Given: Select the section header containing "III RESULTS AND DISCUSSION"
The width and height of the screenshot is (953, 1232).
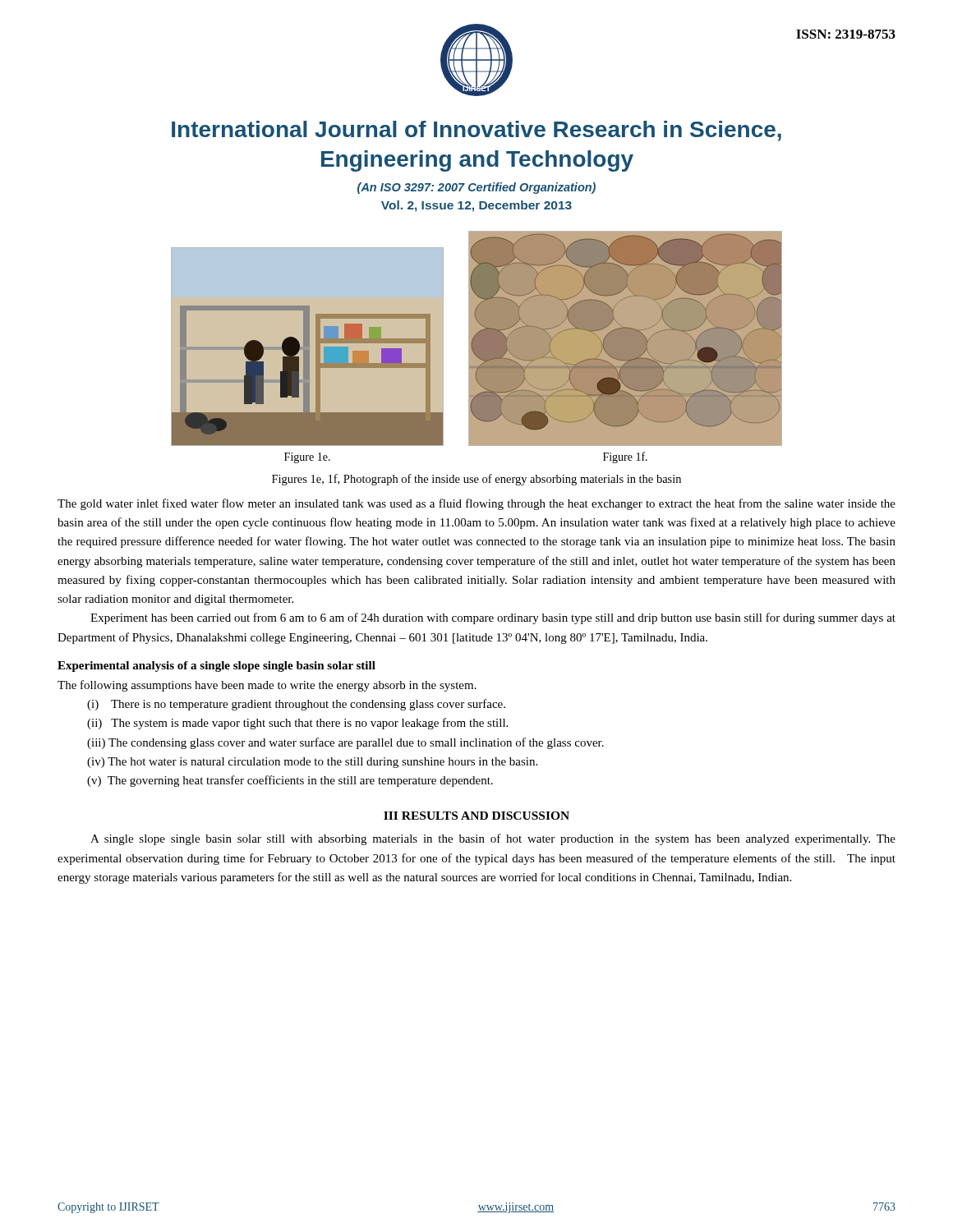Looking at the screenshot, I should tap(476, 815).
